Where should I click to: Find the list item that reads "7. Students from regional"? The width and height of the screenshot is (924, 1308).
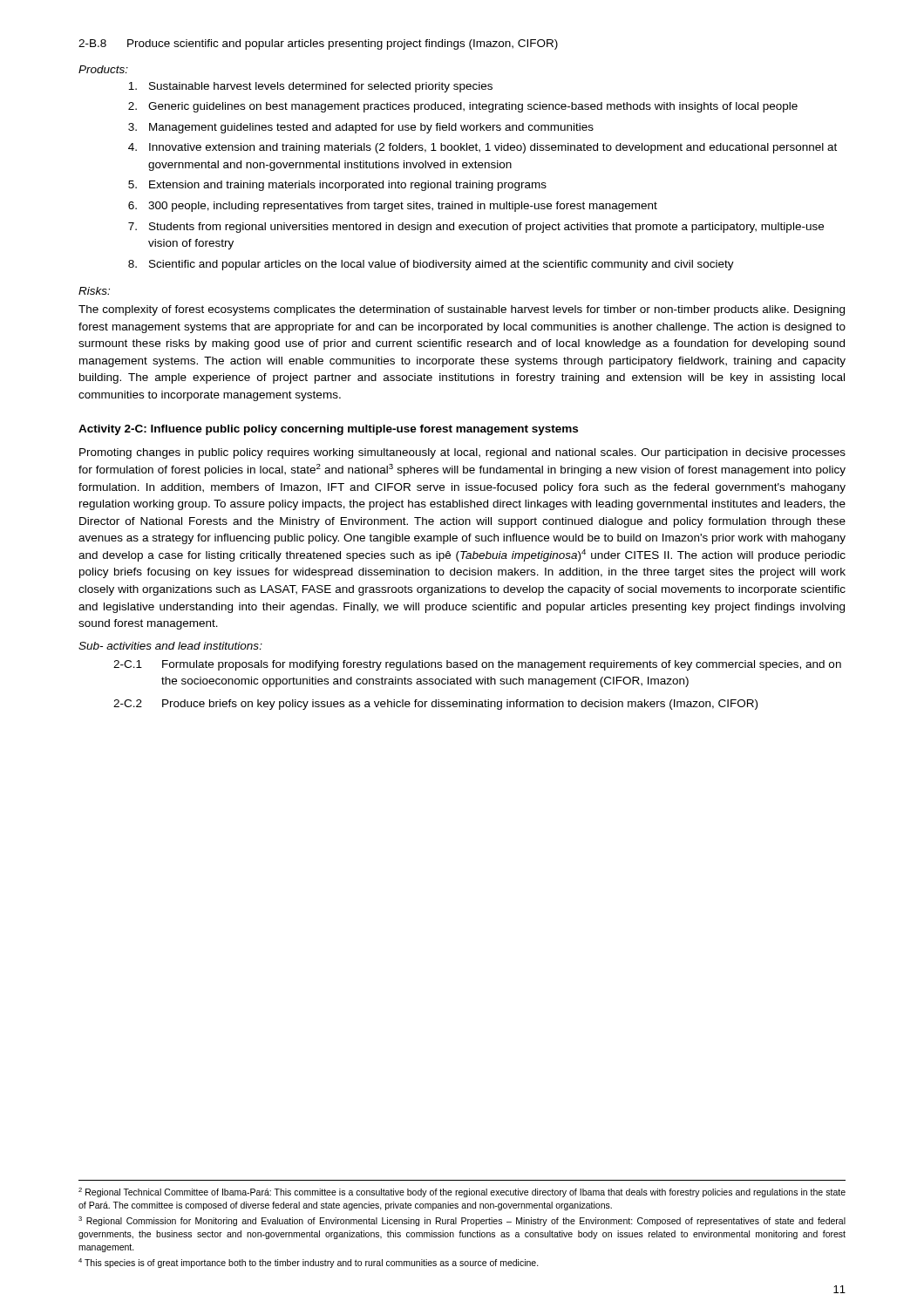pyautogui.click(x=479, y=235)
